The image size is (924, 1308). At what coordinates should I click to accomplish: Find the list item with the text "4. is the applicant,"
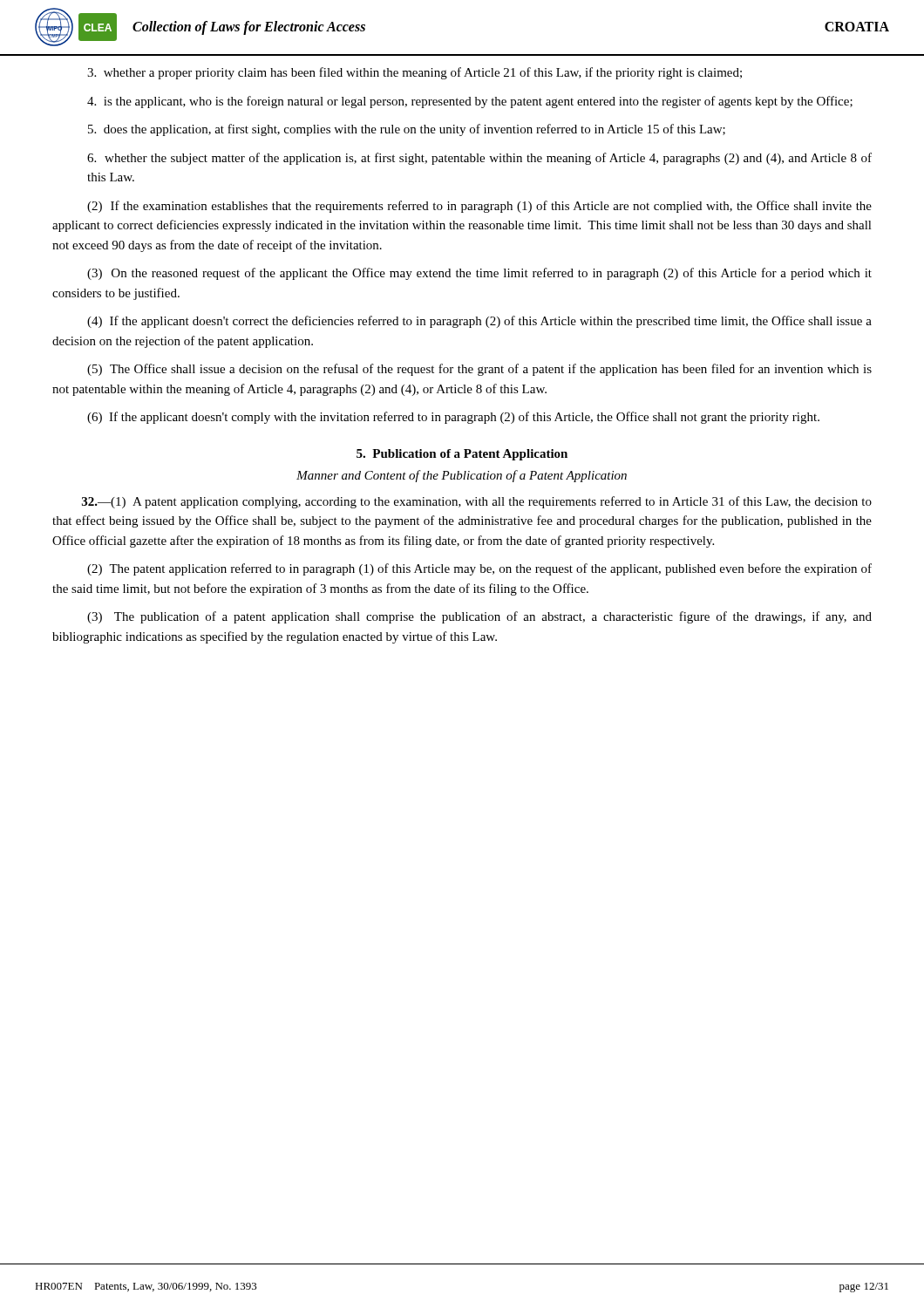pyautogui.click(x=479, y=101)
